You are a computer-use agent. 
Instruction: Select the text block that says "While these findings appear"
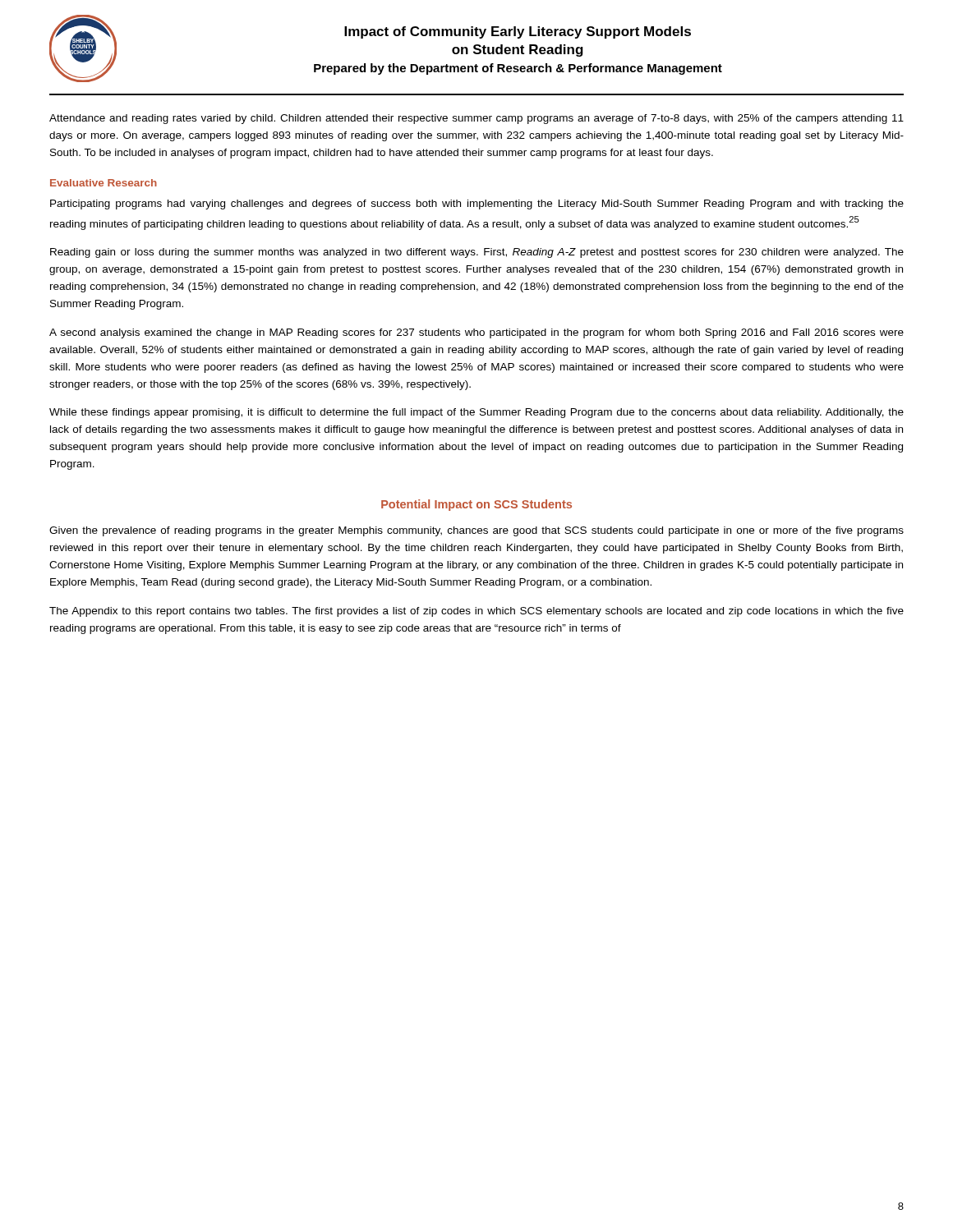476,438
